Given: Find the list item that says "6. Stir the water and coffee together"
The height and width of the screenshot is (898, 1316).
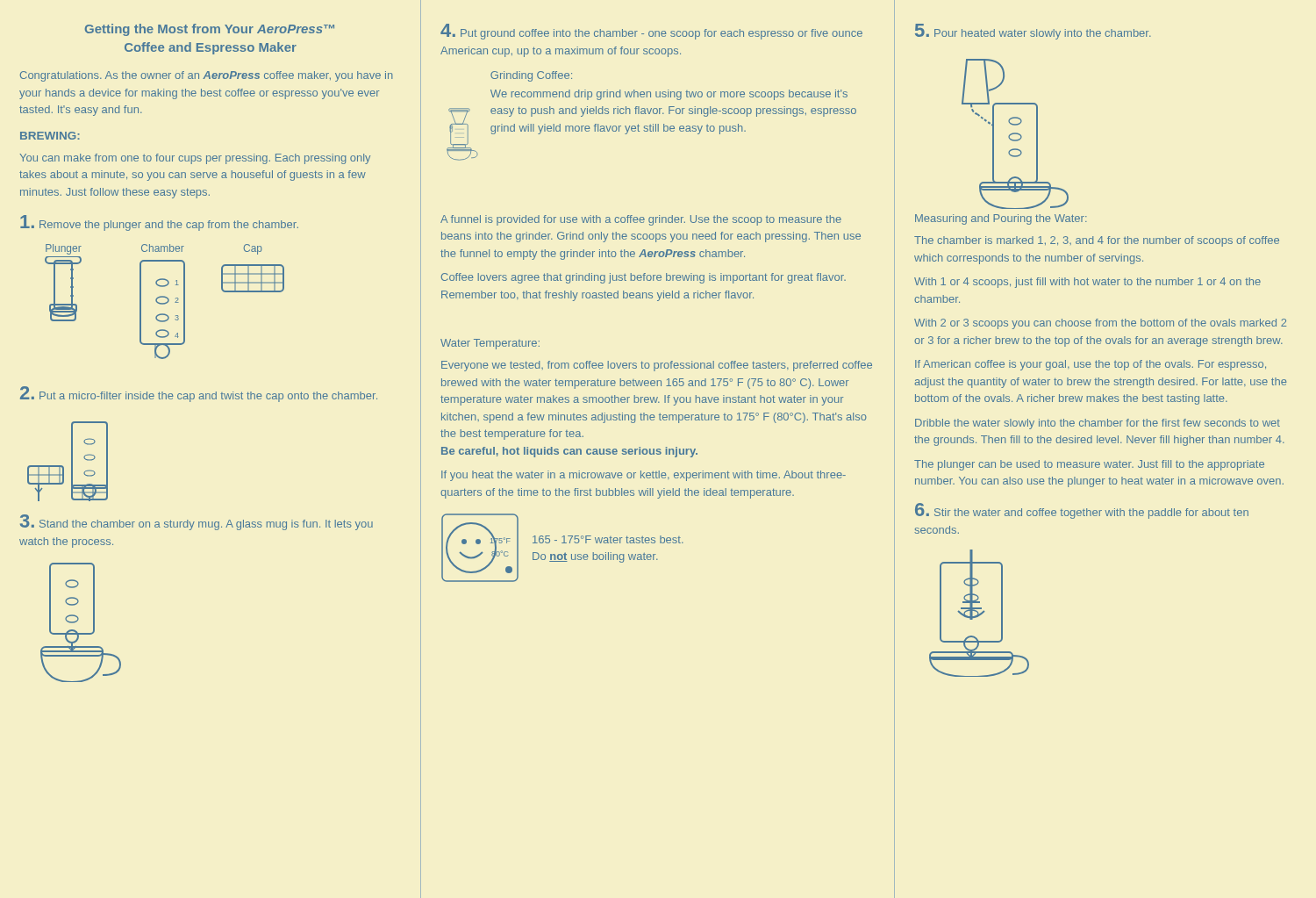Looking at the screenshot, I should 1082,517.
